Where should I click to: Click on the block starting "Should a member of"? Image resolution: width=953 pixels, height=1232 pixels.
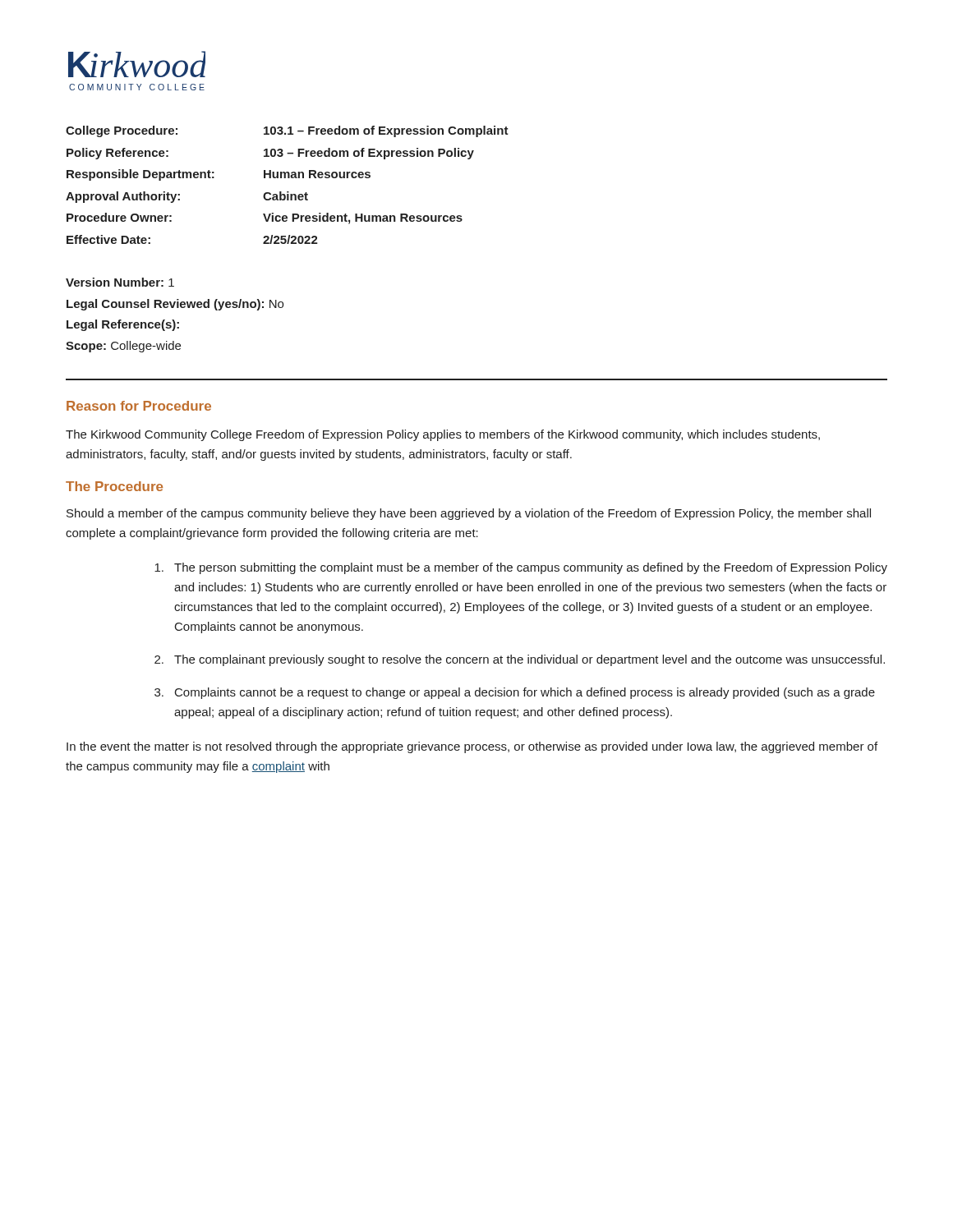469,523
